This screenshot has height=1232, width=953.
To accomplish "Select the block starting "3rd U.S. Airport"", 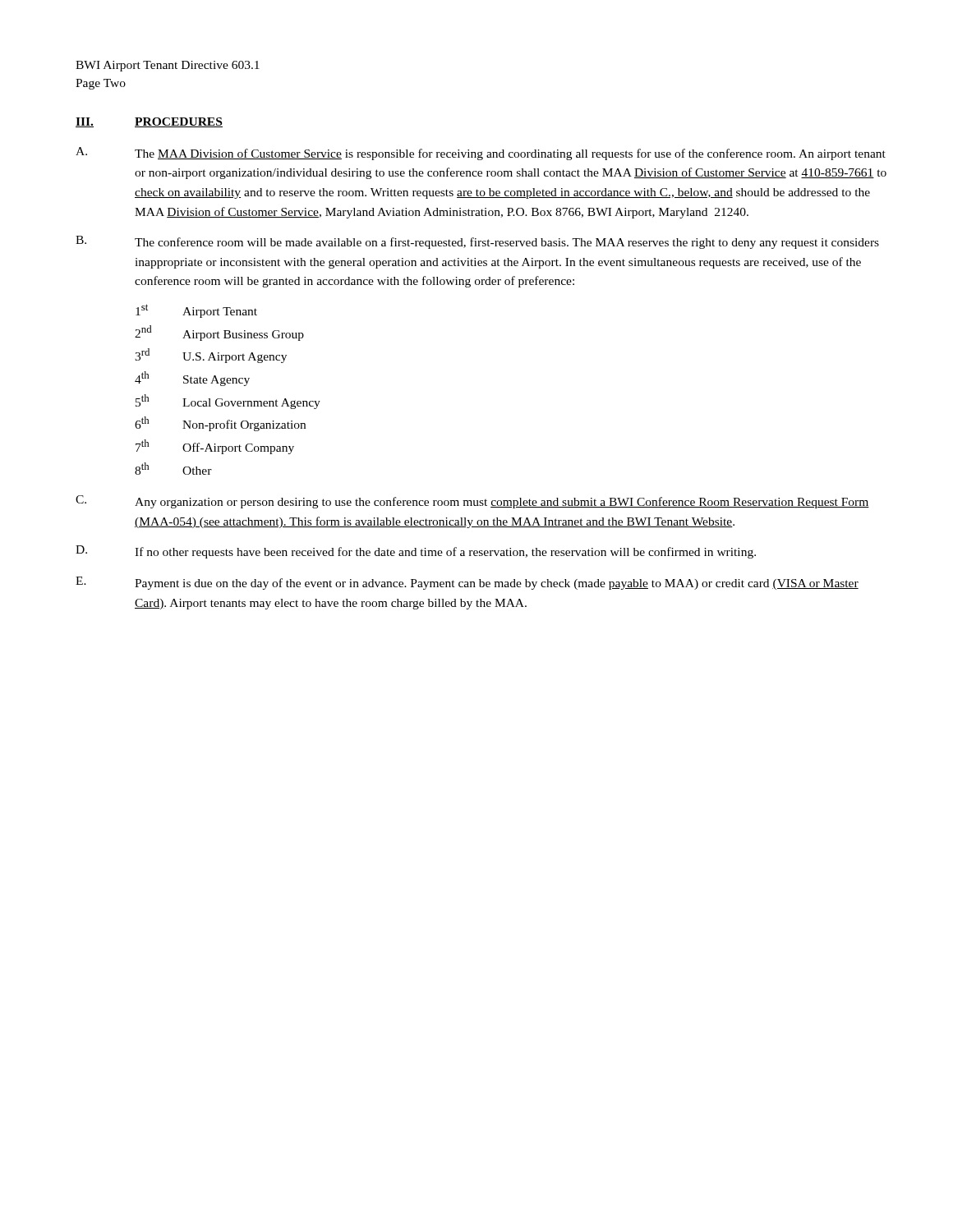I will (211, 355).
